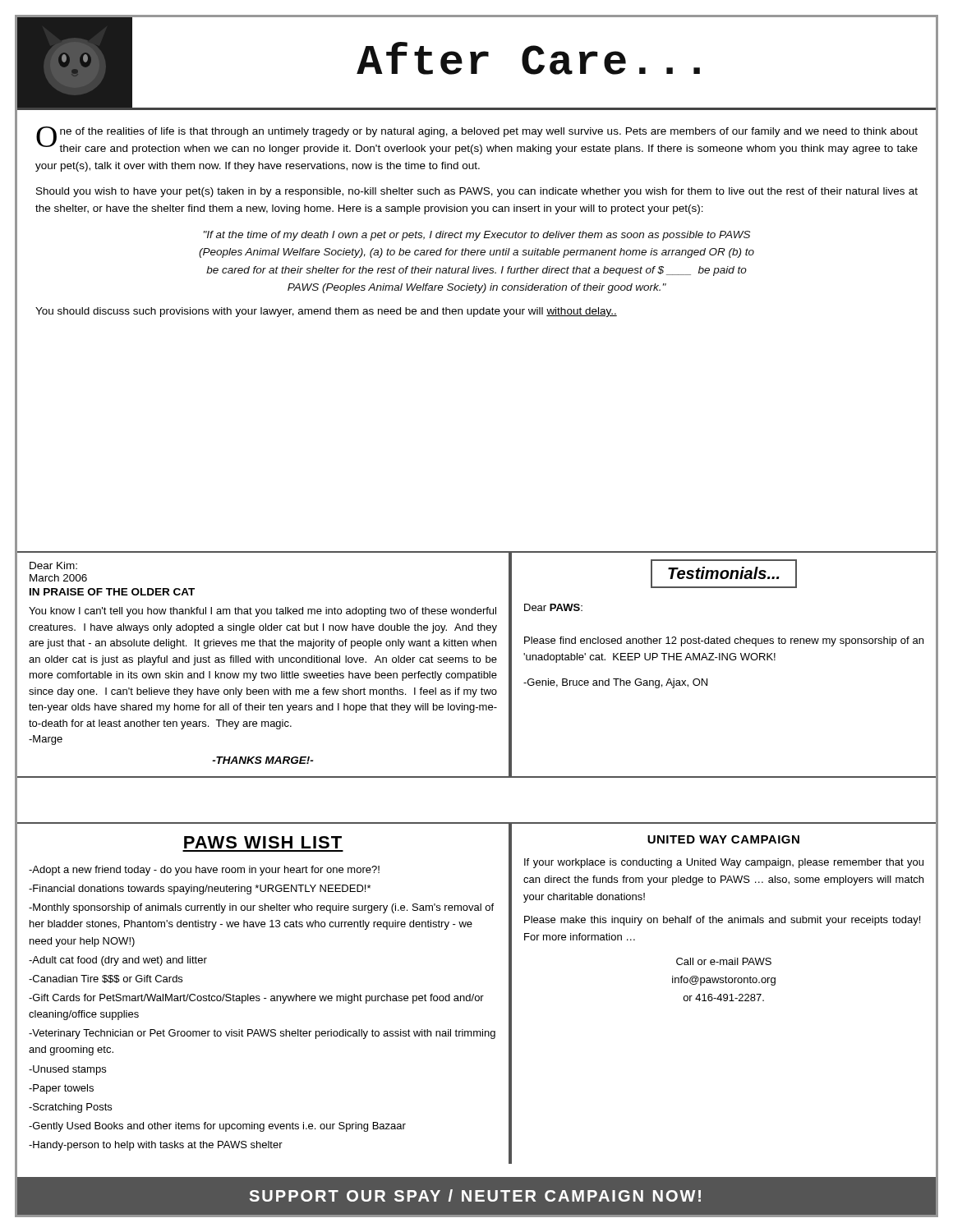
Task: Find "PAWS WISH LIST" on this page
Action: 263,842
